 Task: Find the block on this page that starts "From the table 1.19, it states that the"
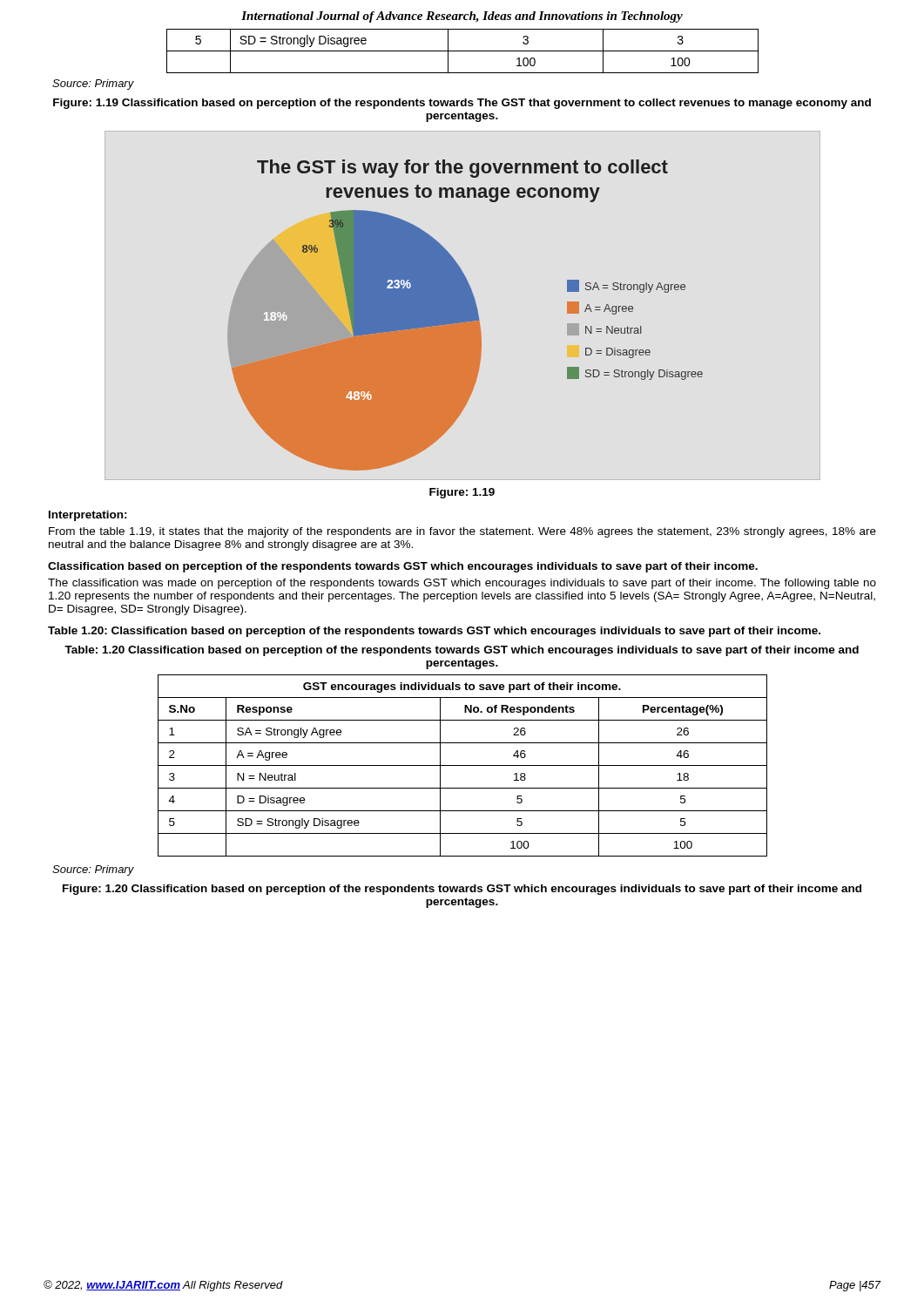tap(462, 538)
